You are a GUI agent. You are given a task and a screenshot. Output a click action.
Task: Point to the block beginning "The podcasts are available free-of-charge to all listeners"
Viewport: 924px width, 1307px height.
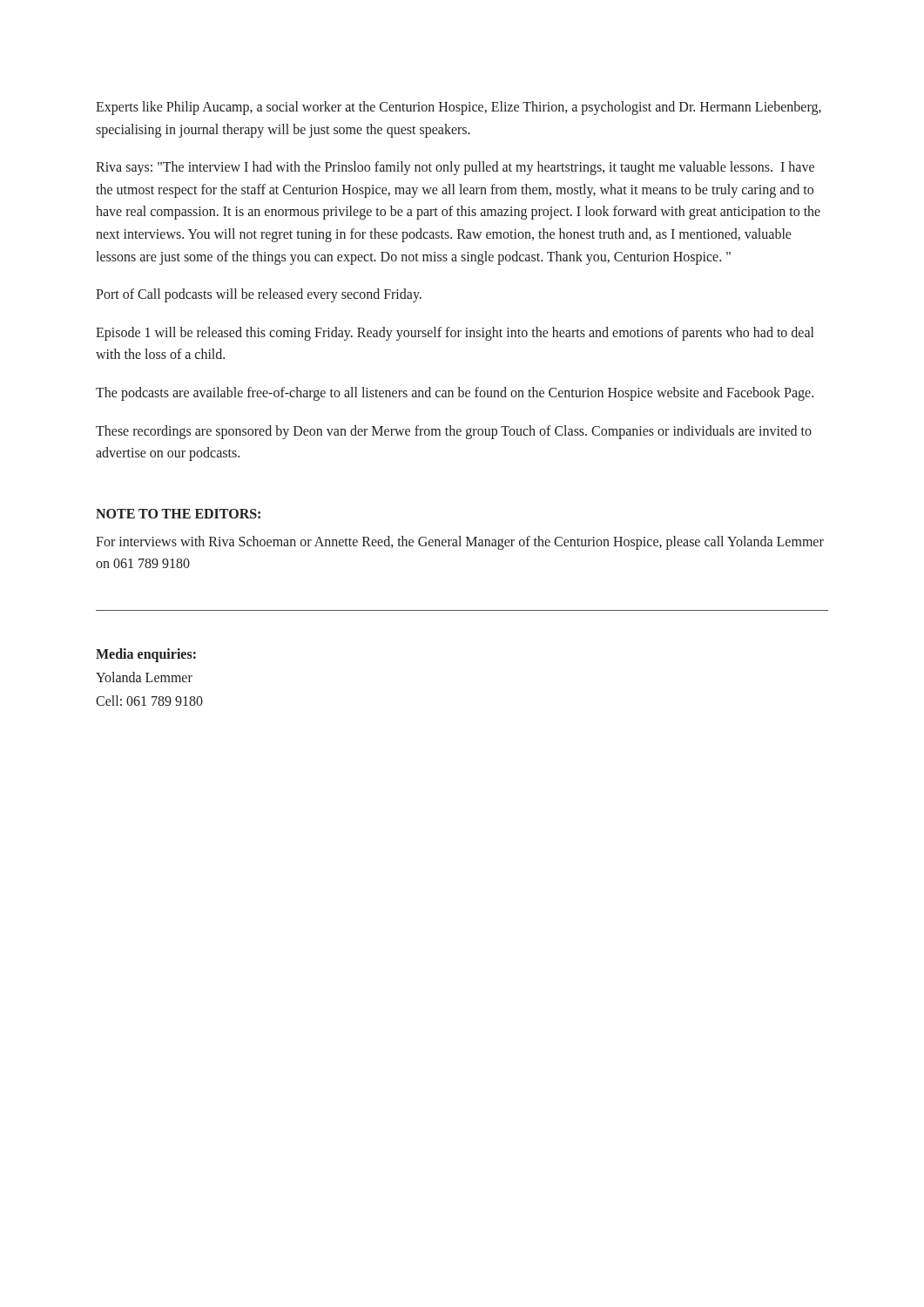pos(455,392)
